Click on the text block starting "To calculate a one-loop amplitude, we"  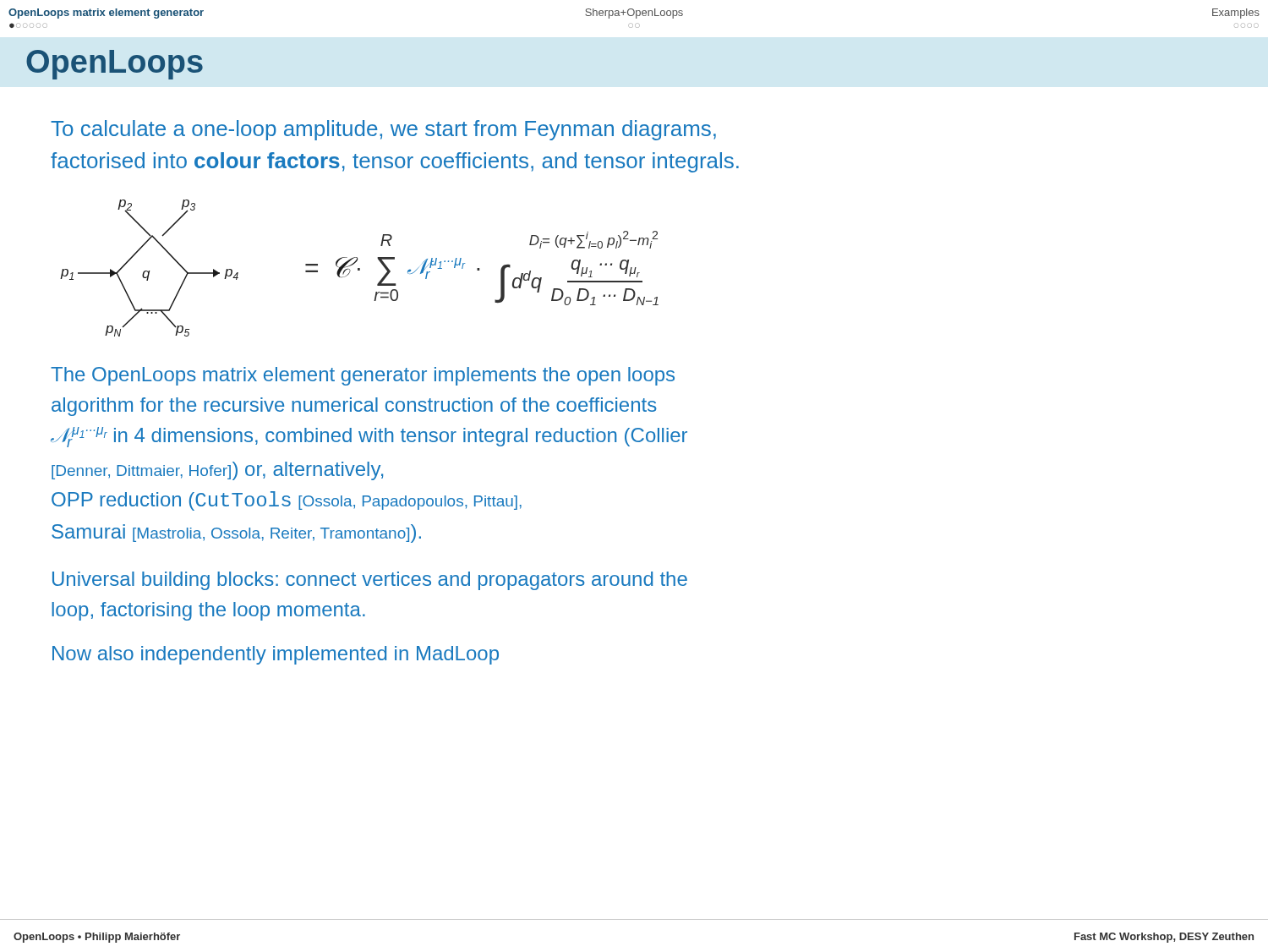[x=396, y=144]
